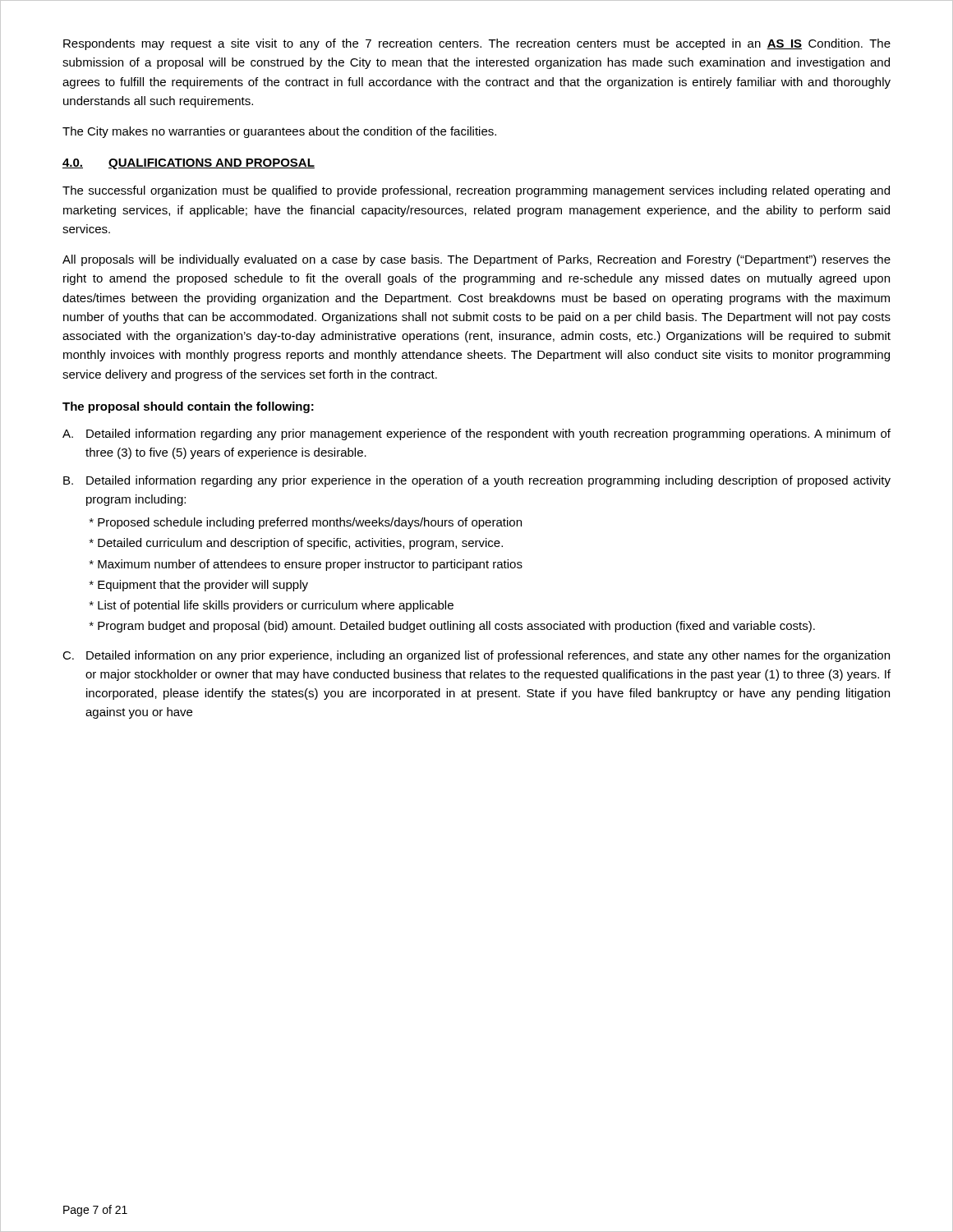Find the text block starting "Respondents may request a site visit to"

click(476, 72)
